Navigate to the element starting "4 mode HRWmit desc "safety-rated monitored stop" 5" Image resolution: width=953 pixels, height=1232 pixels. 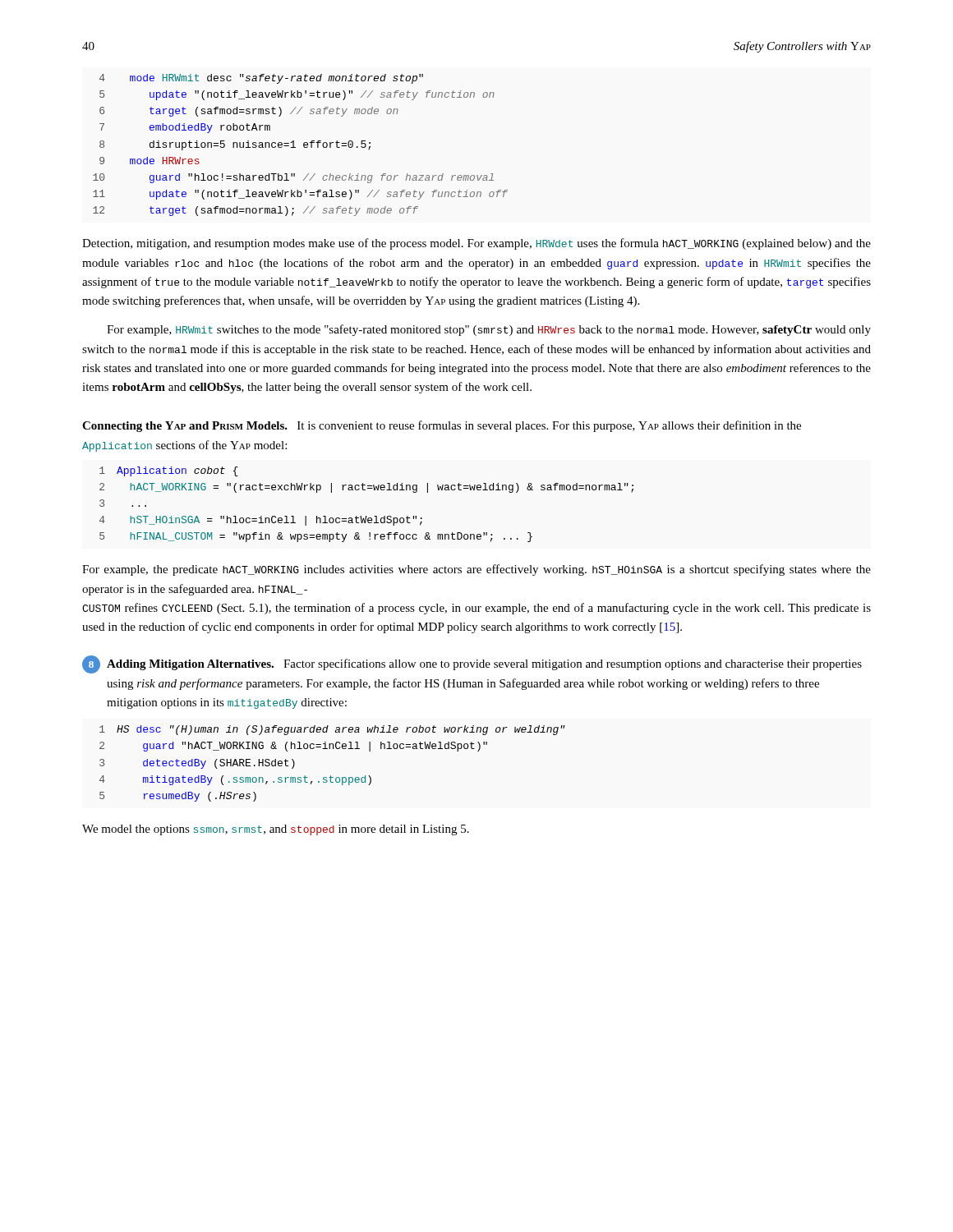click(261, 79)
